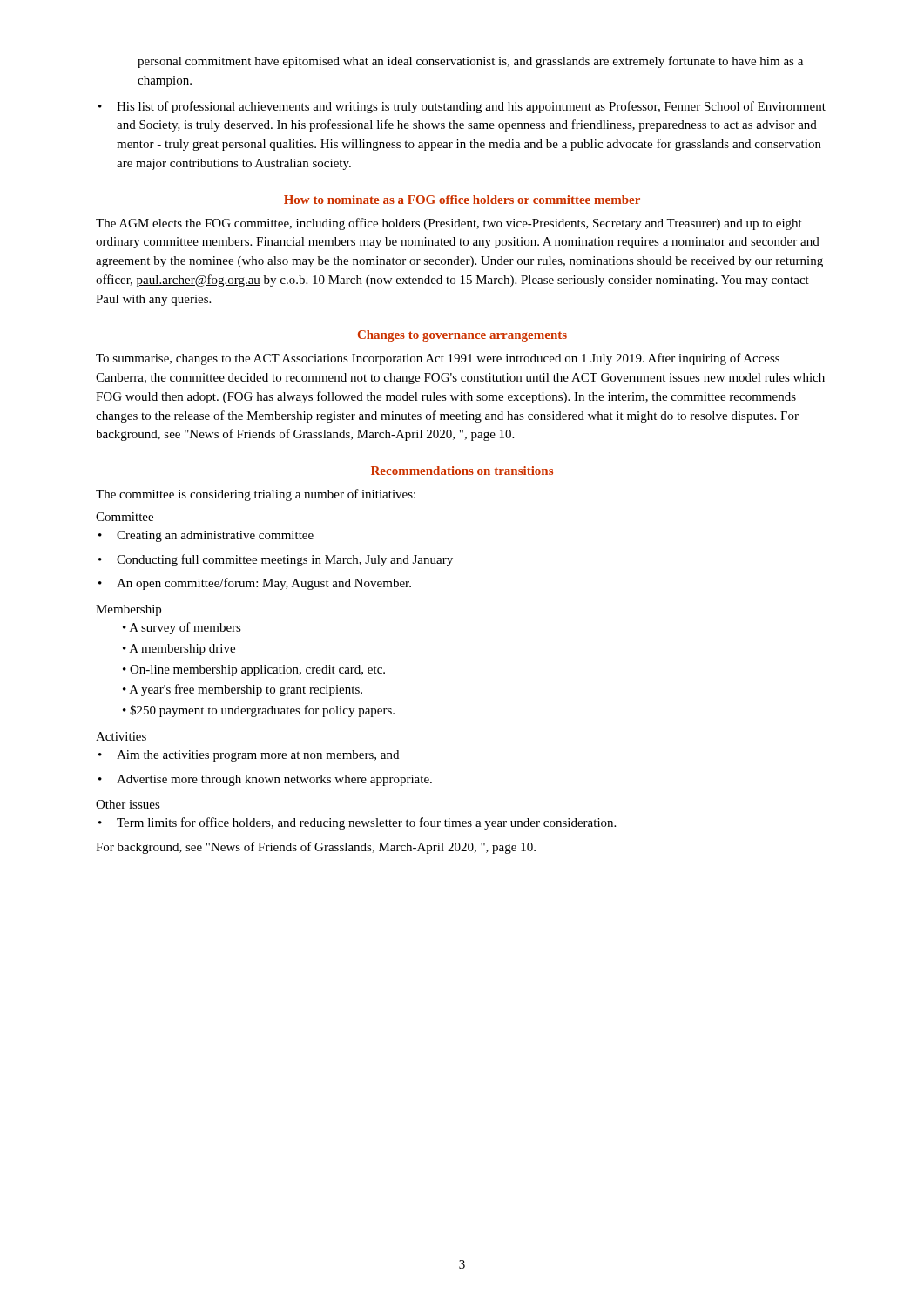Find the block on this page that starts "The AGM elects the FOG"
The height and width of the screenshot is (1307, 924).
click(459, 261)
